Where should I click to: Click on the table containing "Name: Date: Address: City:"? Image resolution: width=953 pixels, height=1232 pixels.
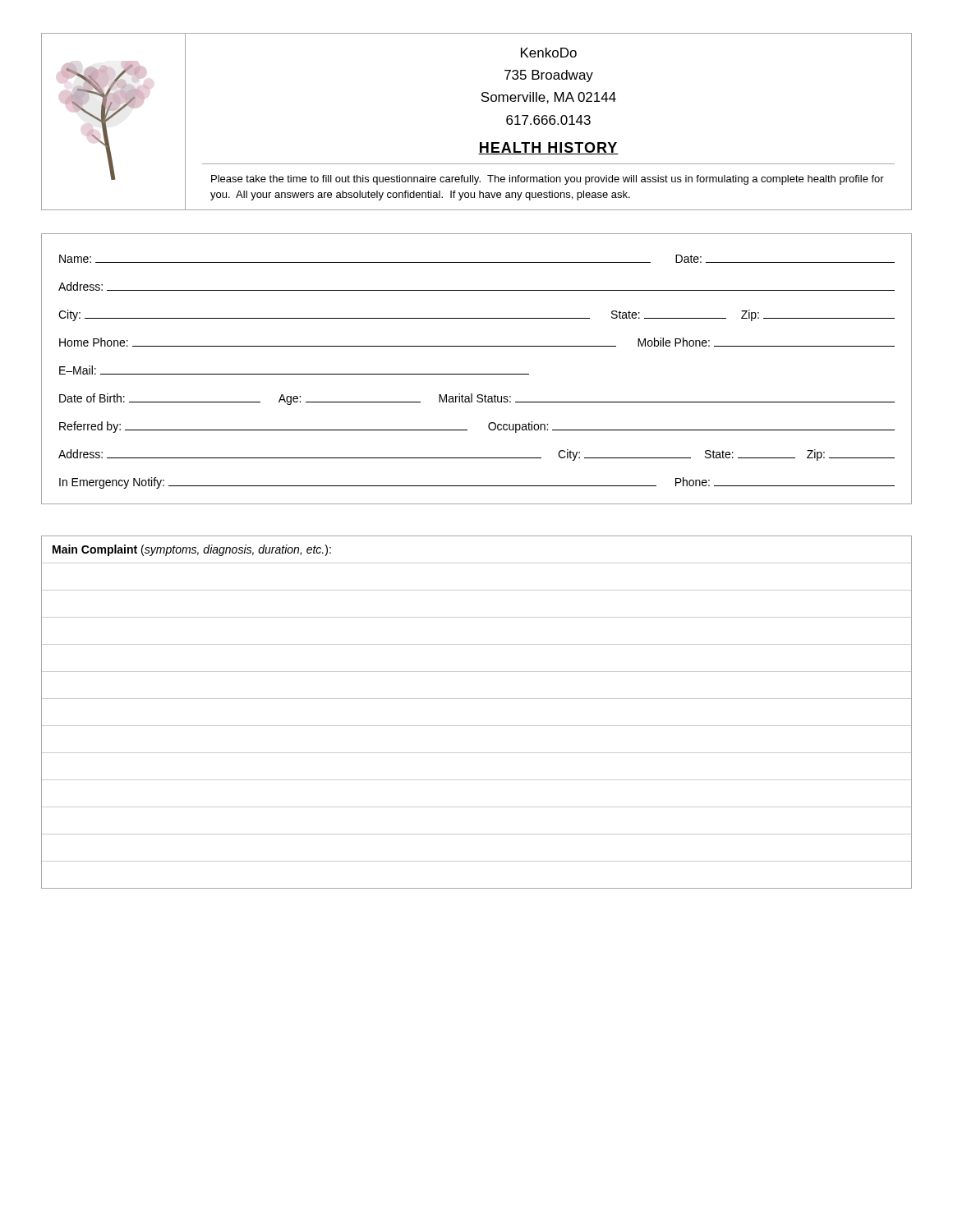pos(476,369)
